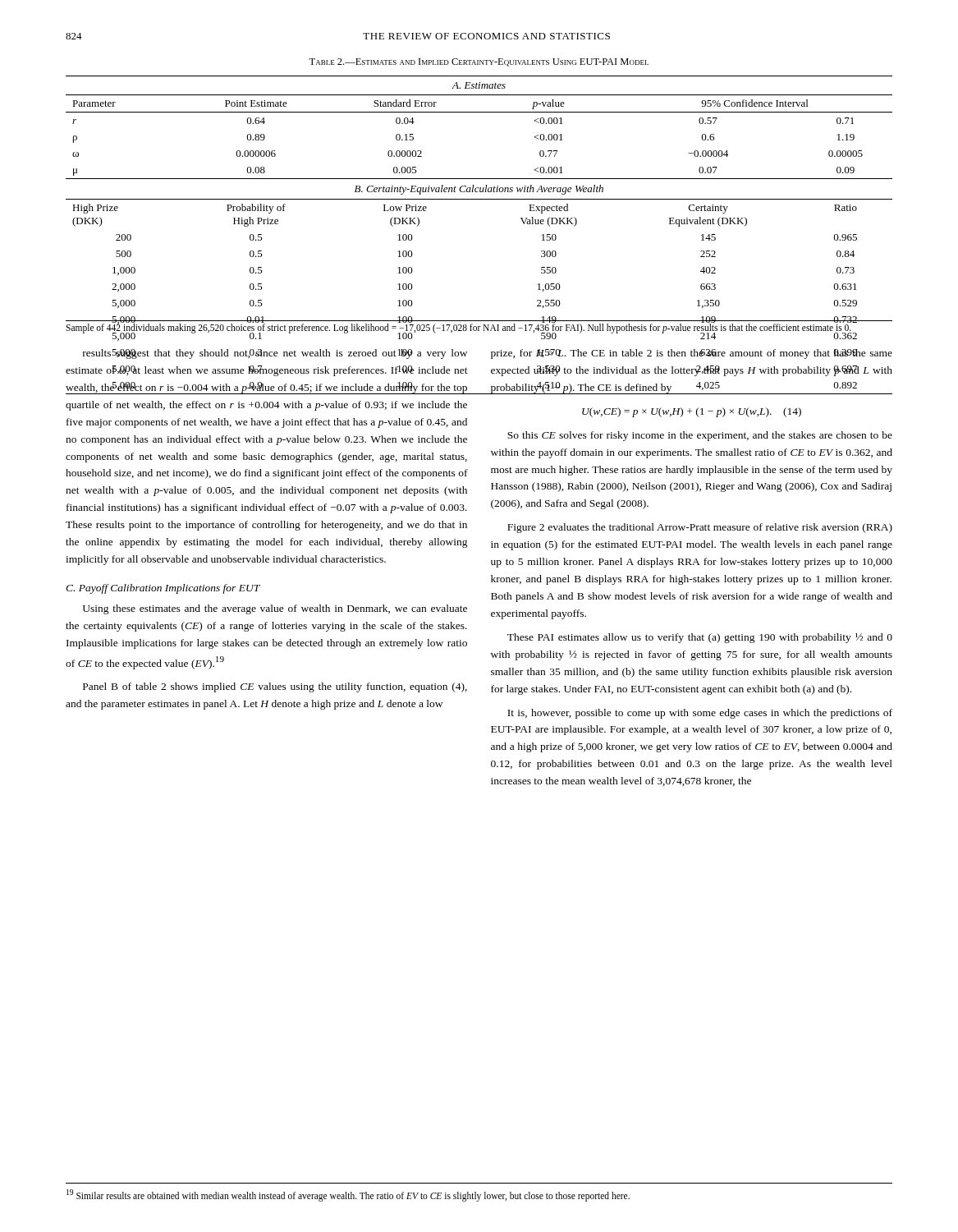
Task: Find the section header on this page that starts "C. Payoff Calibration Implications for"
Action: coord(163,588)
